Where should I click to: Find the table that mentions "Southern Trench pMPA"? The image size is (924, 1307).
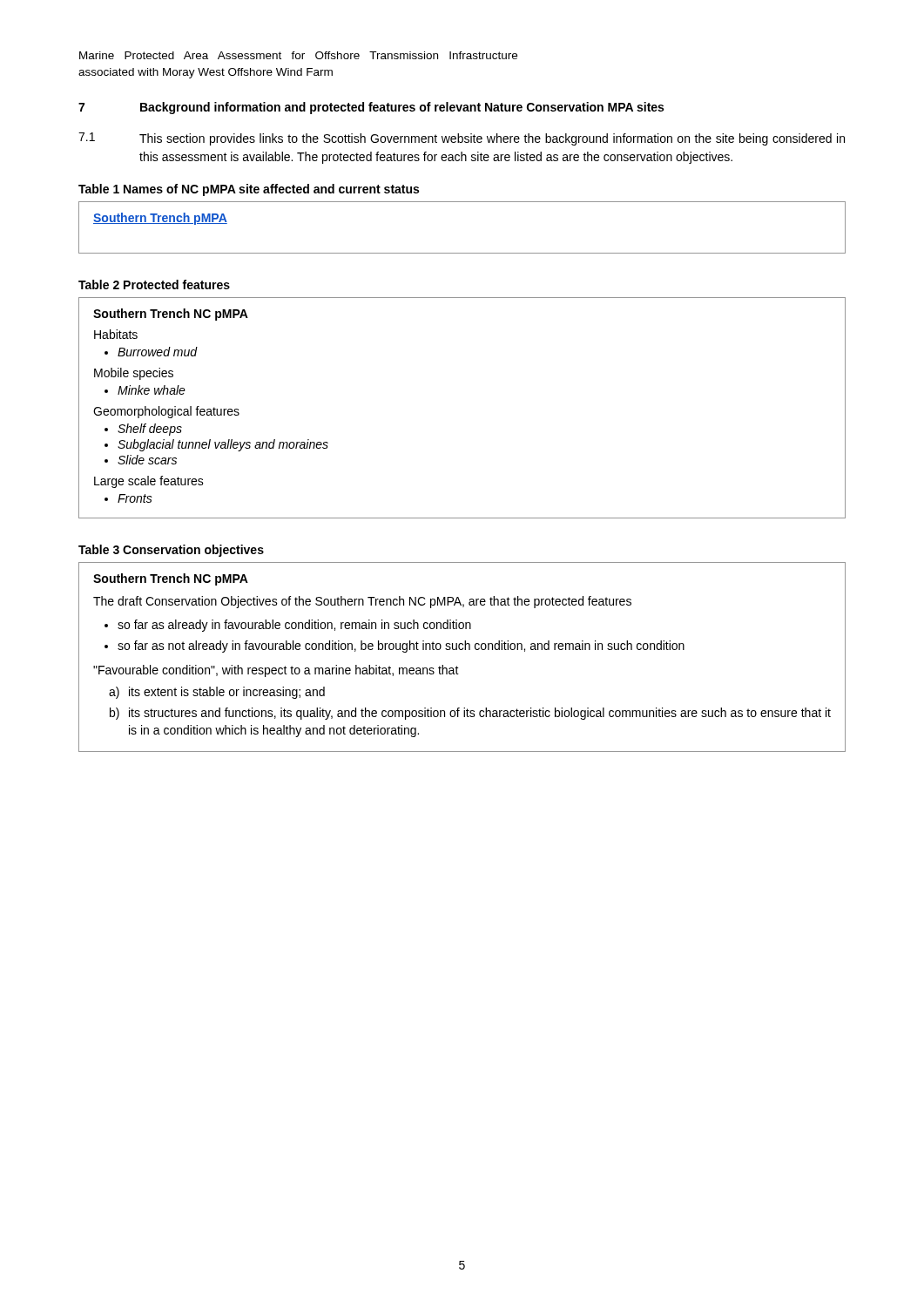point(462,227)
